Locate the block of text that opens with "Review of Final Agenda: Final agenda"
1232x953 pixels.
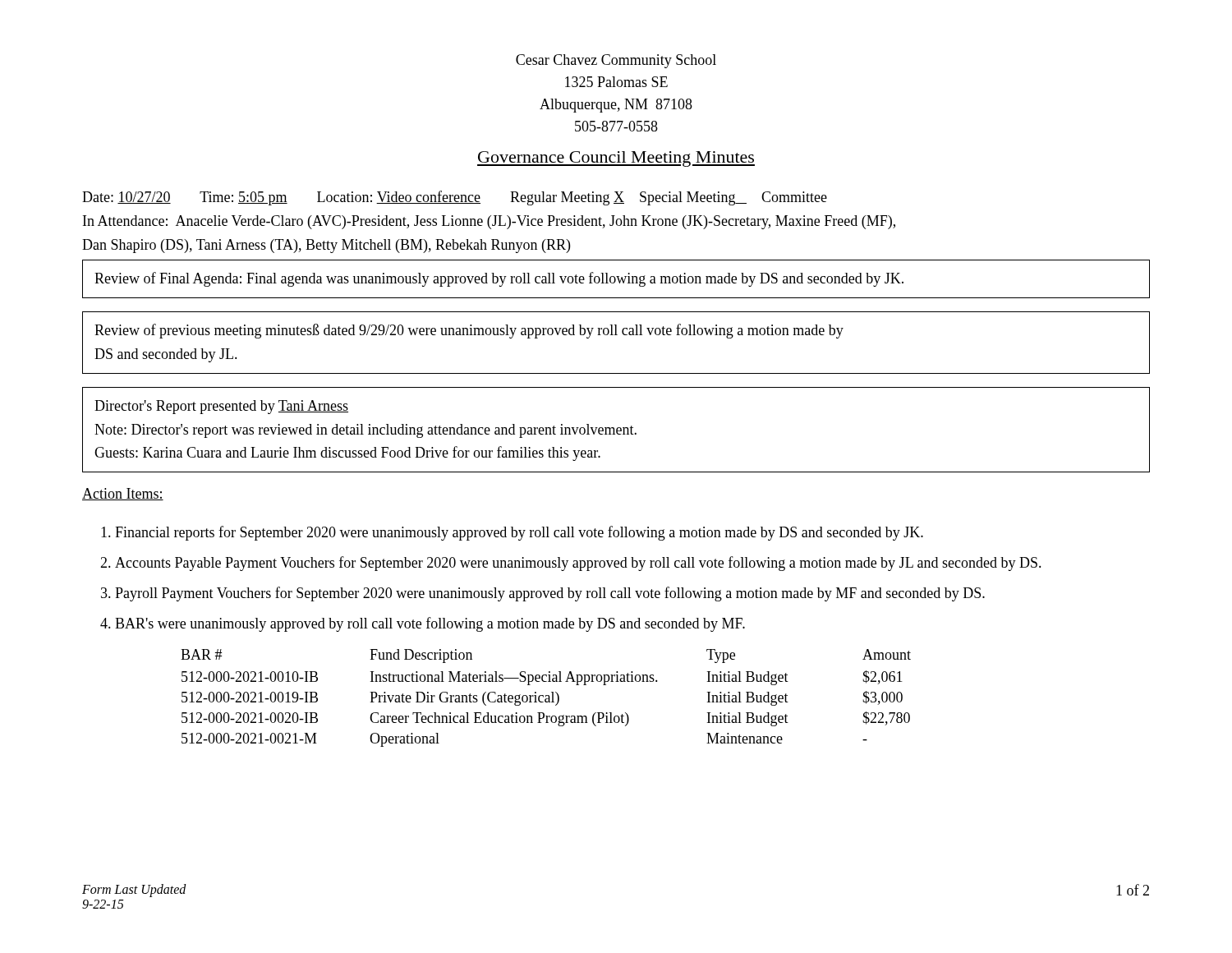pyautogui.click(x=500, y=279)
